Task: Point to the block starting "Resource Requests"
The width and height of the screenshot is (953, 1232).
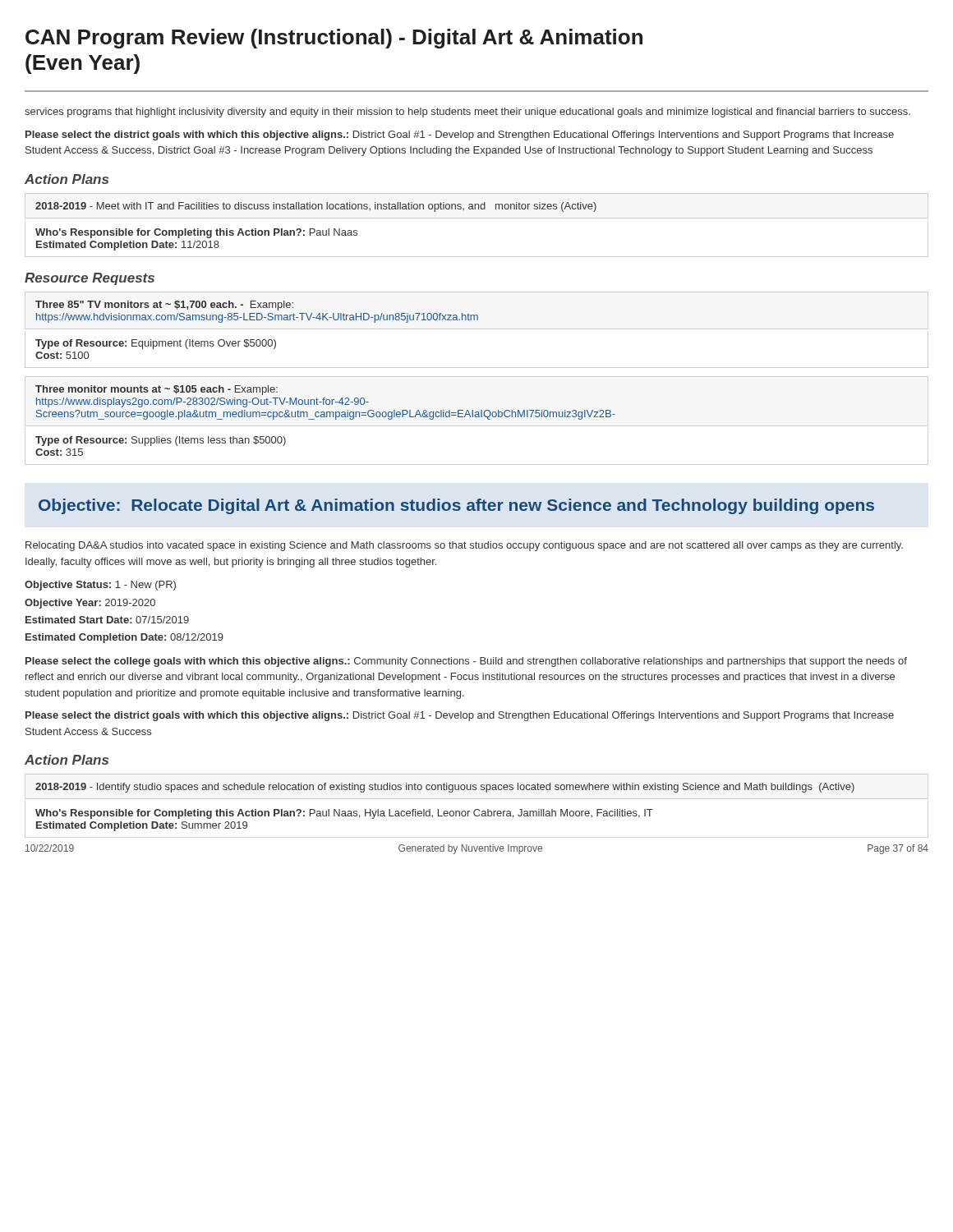Action: point(90,278)
